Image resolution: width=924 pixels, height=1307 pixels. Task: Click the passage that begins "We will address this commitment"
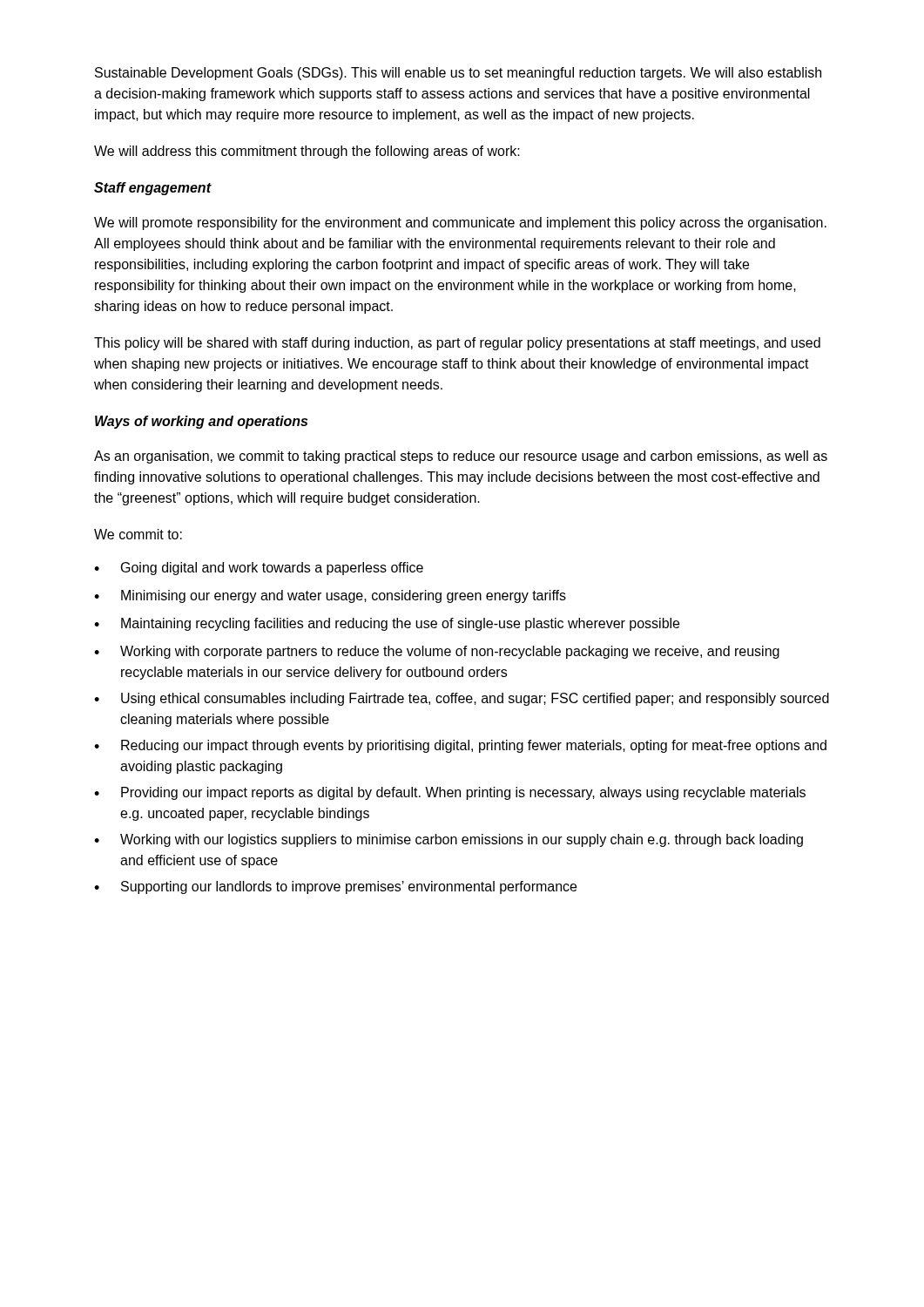[x=307, y=151]
